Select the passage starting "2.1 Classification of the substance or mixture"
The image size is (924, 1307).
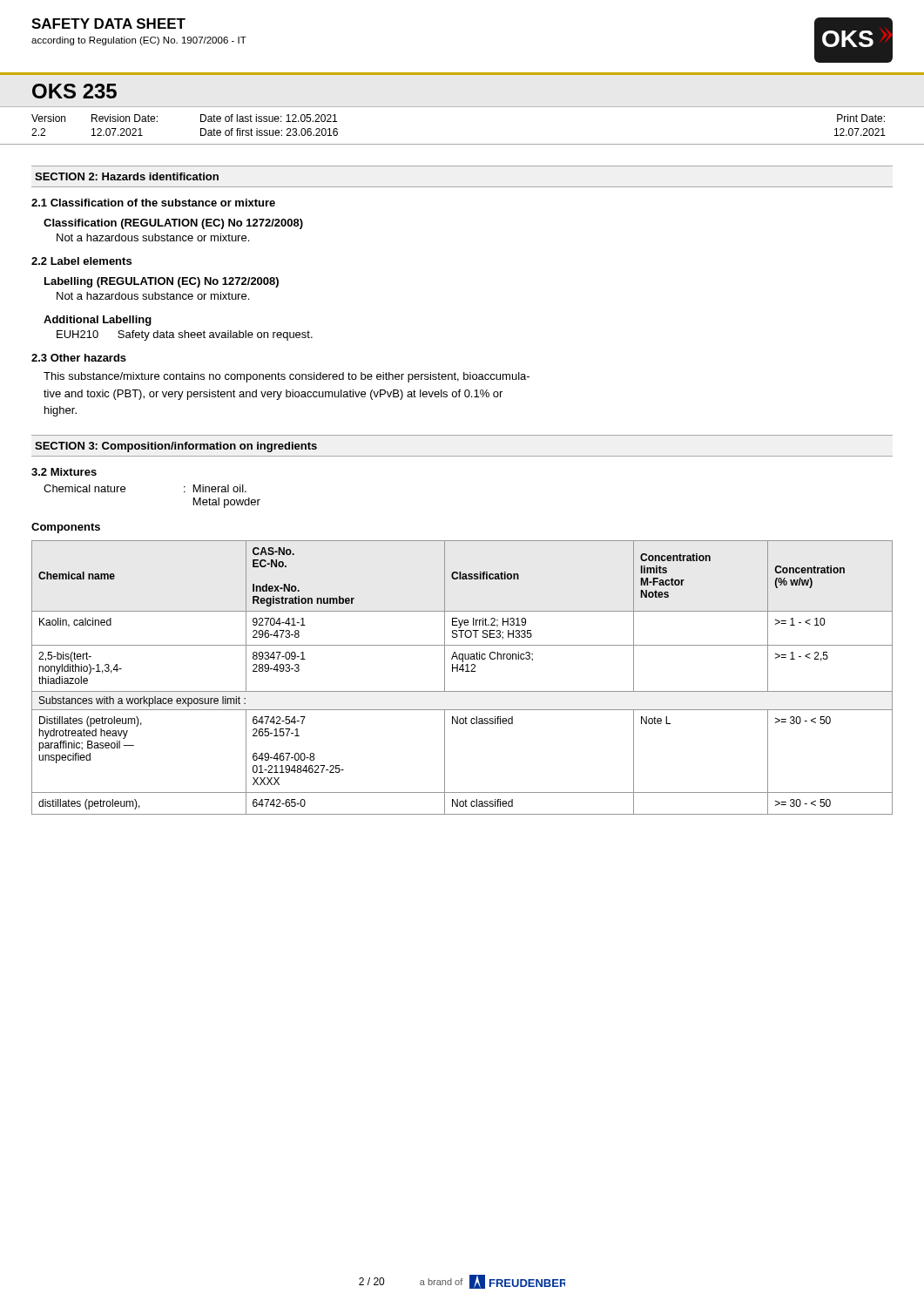[153, 203]
